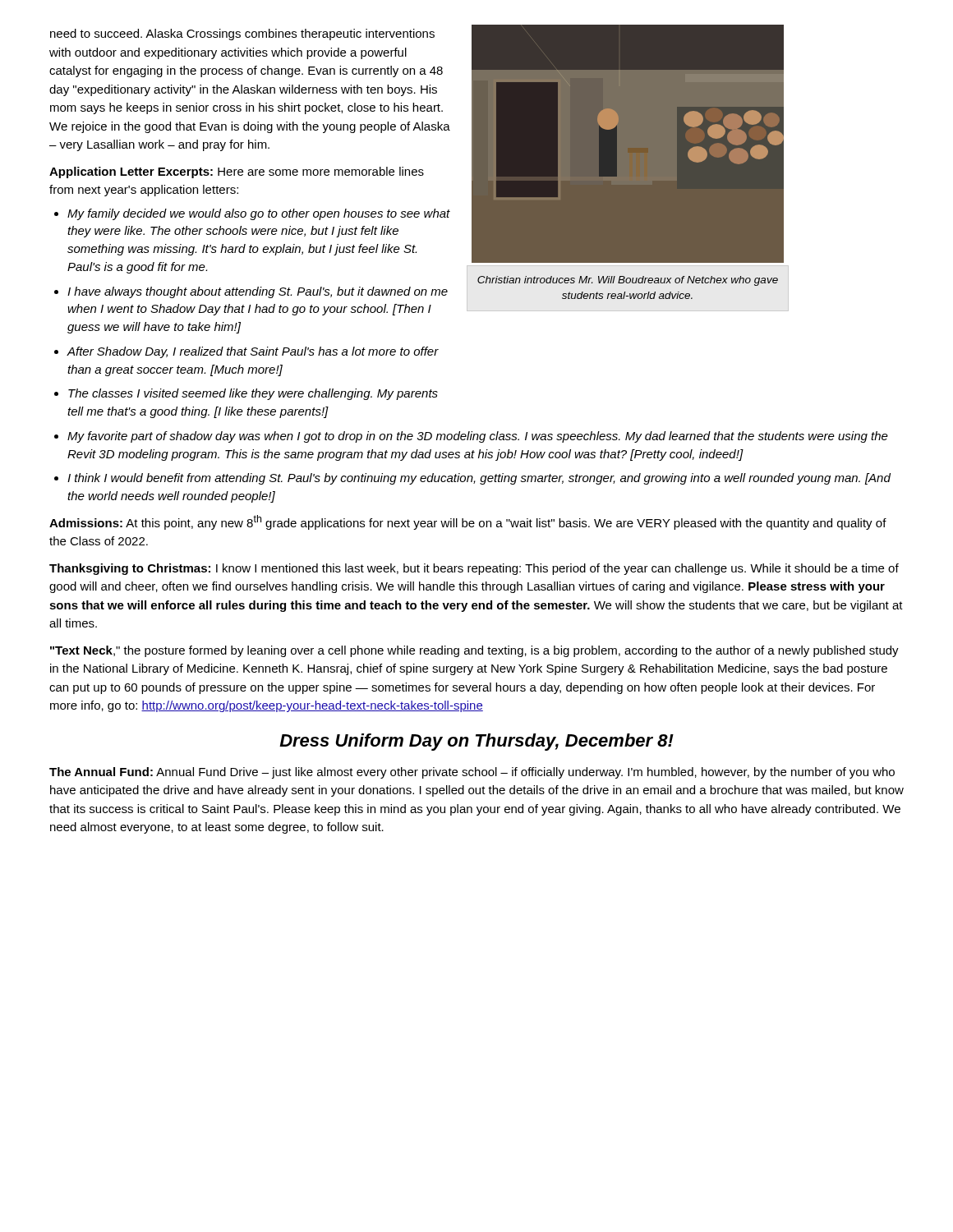Image resolution: width=953 pixels, height=1232 pixels.
Task: Point to the text starting "need to succeed. Alaska Crossings combines"
Action: [x=251, y=89]
